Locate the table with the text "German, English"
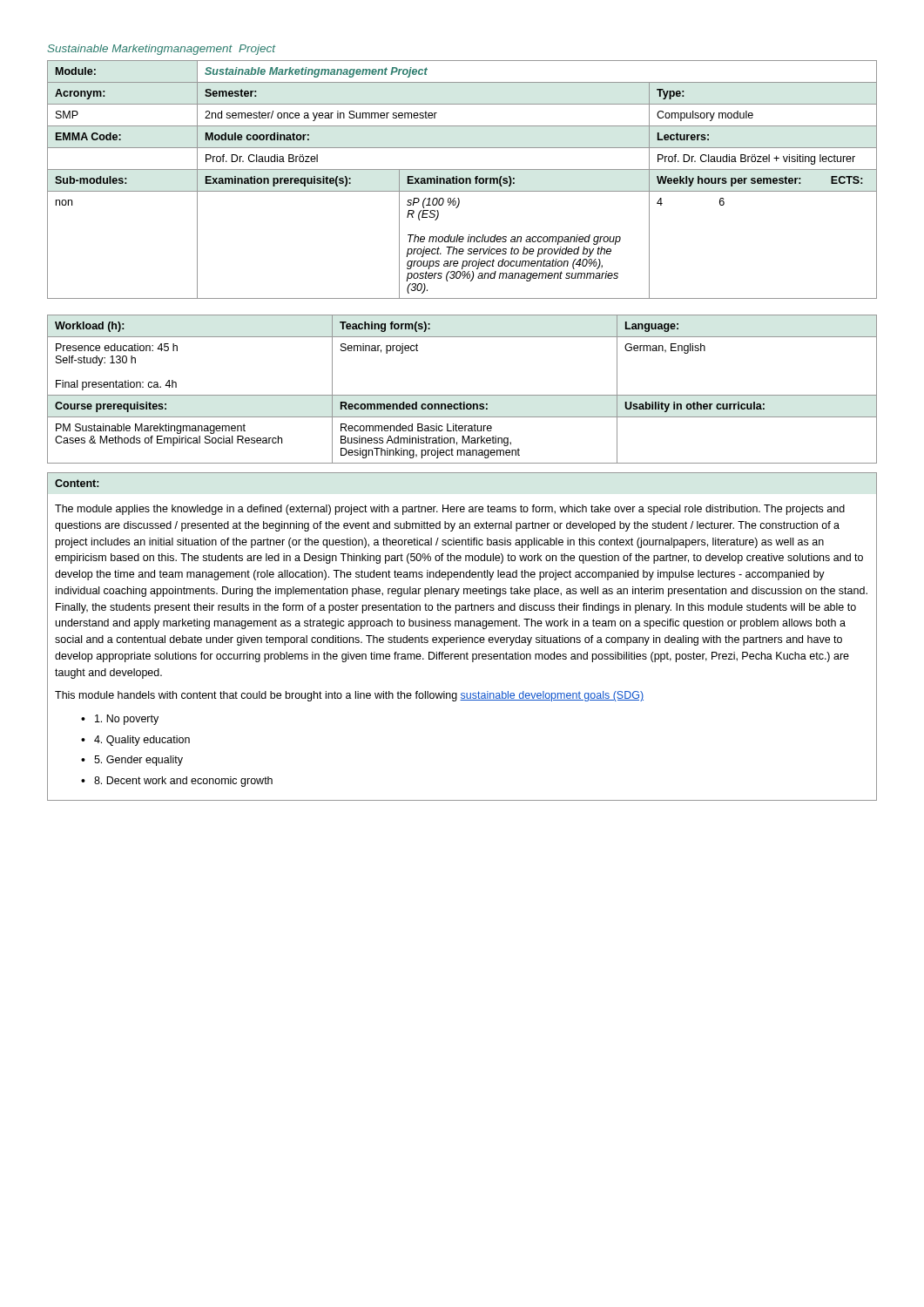Image resolution: width=924 pixels, height=1307 pixels. [462, 389]
